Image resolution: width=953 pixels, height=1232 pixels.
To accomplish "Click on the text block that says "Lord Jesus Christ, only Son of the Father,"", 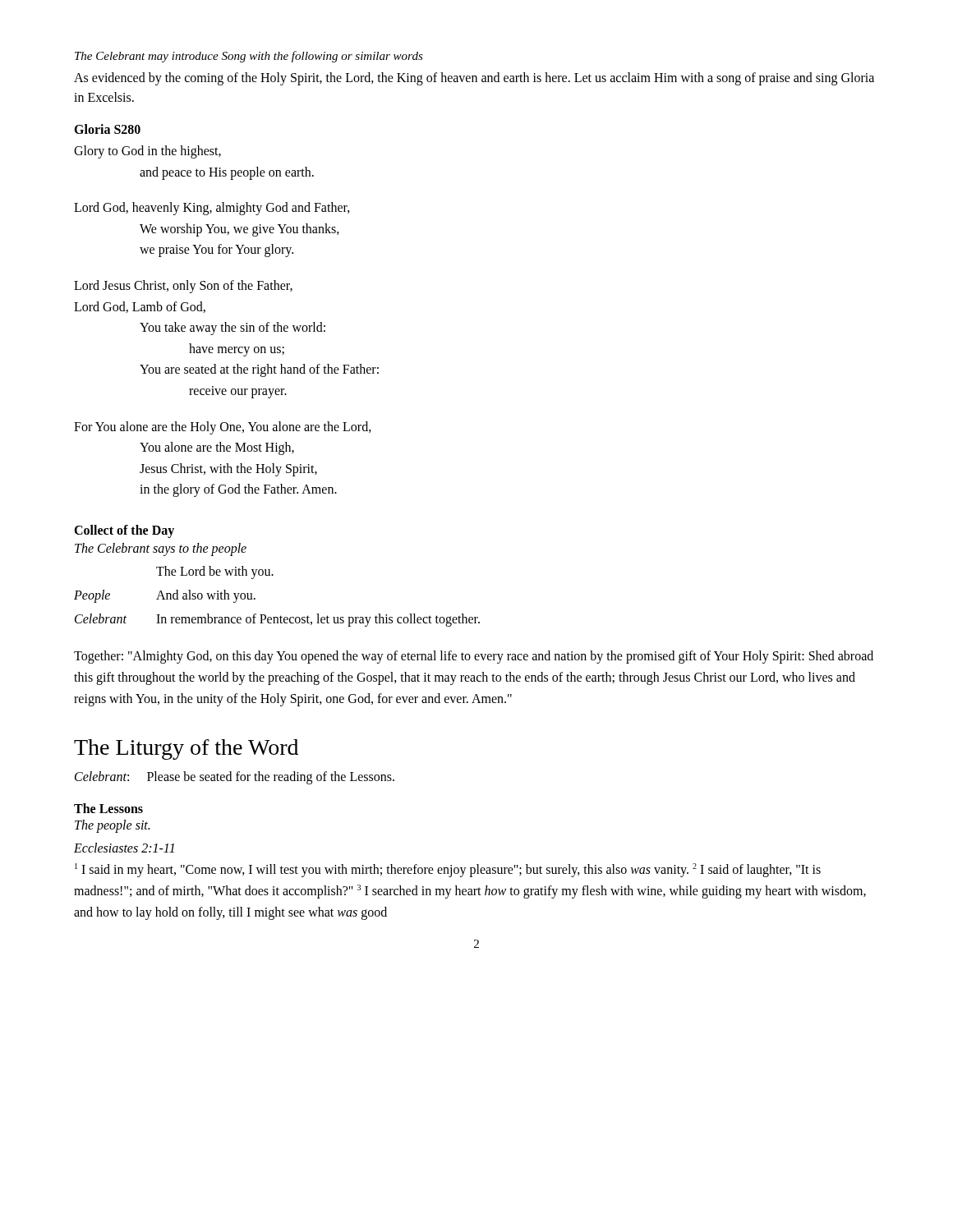I will (x=183, y=287).
